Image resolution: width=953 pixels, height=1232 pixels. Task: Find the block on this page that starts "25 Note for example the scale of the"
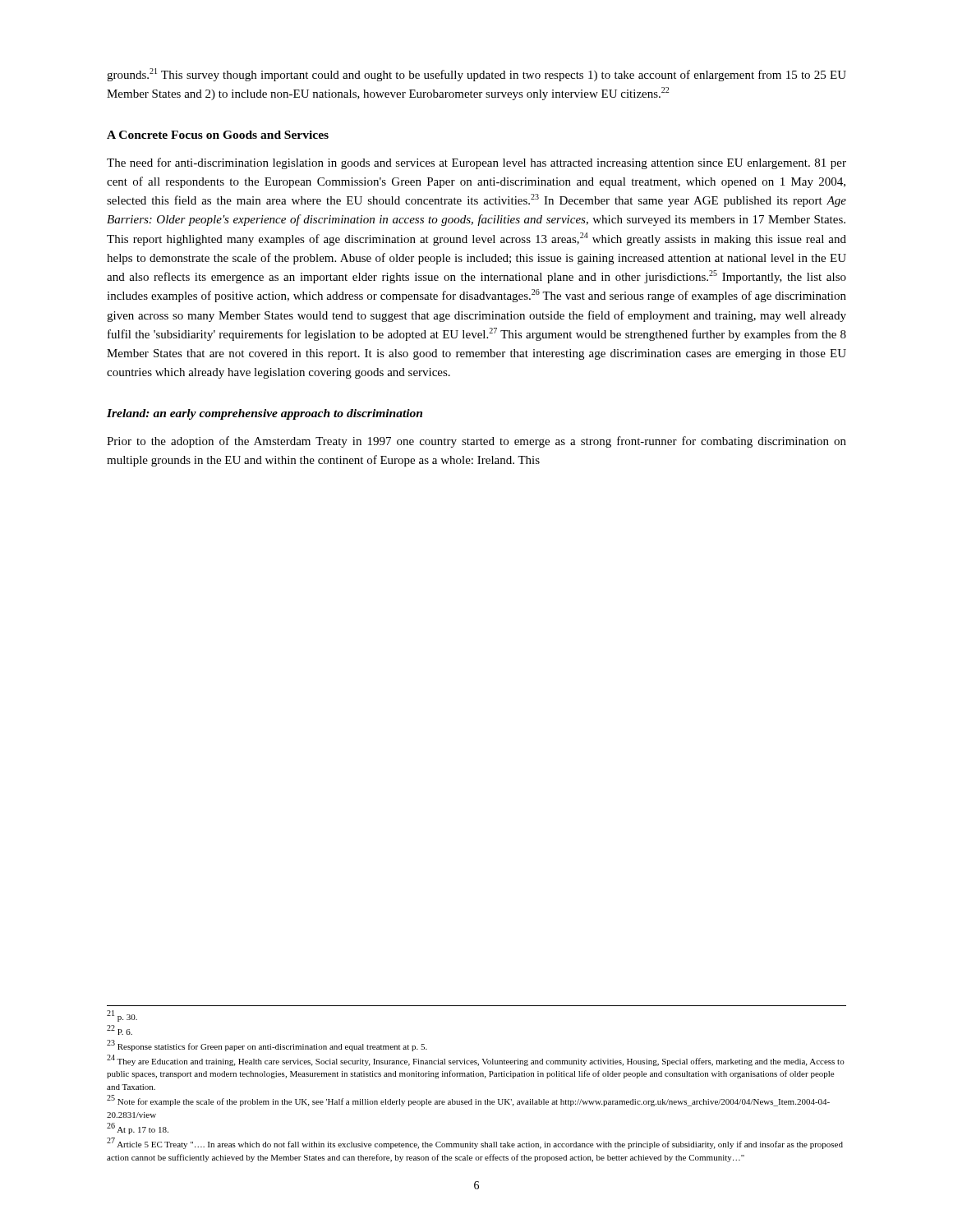468,1108
